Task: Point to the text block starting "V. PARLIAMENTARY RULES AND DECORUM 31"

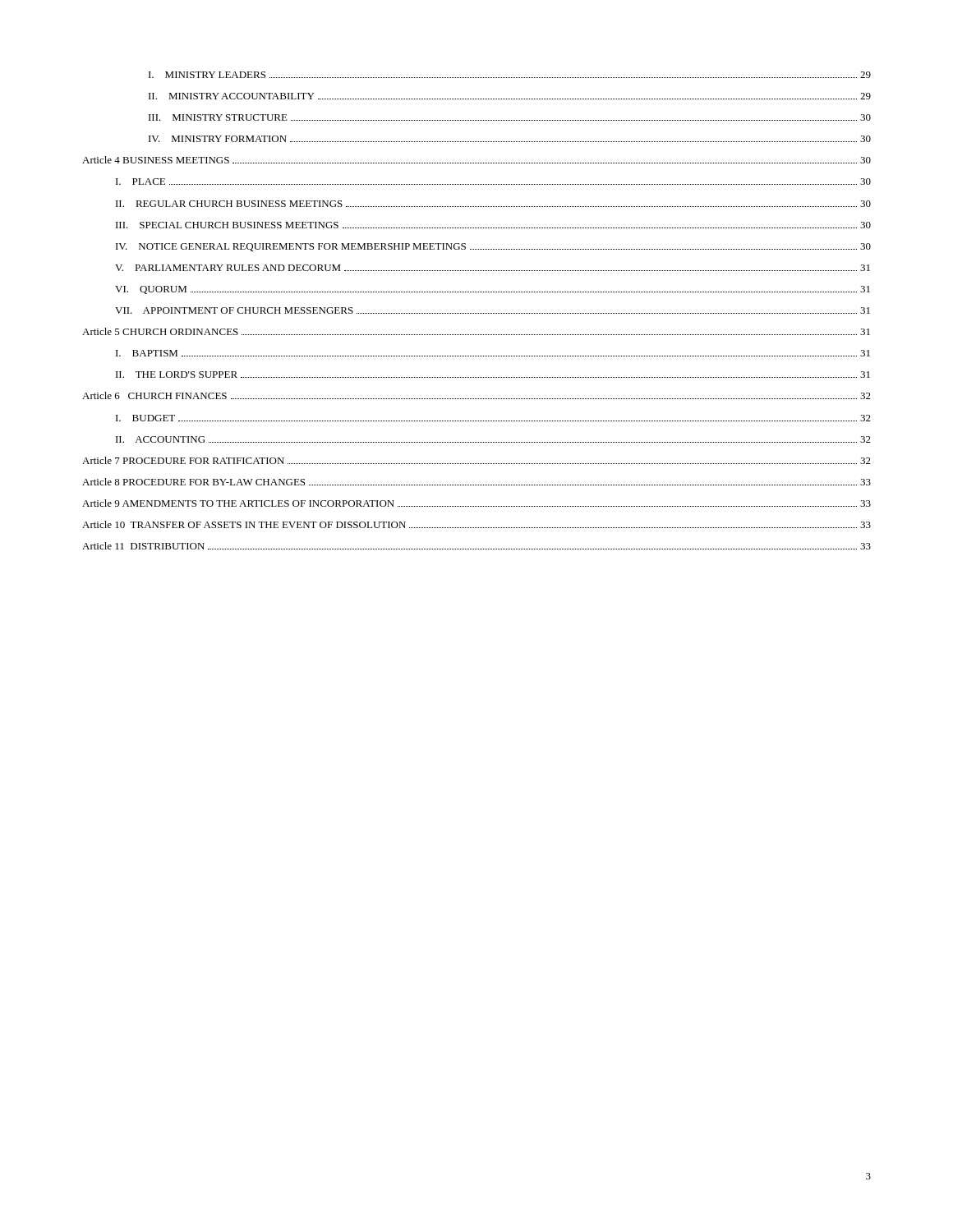Action: pos(493,268)
